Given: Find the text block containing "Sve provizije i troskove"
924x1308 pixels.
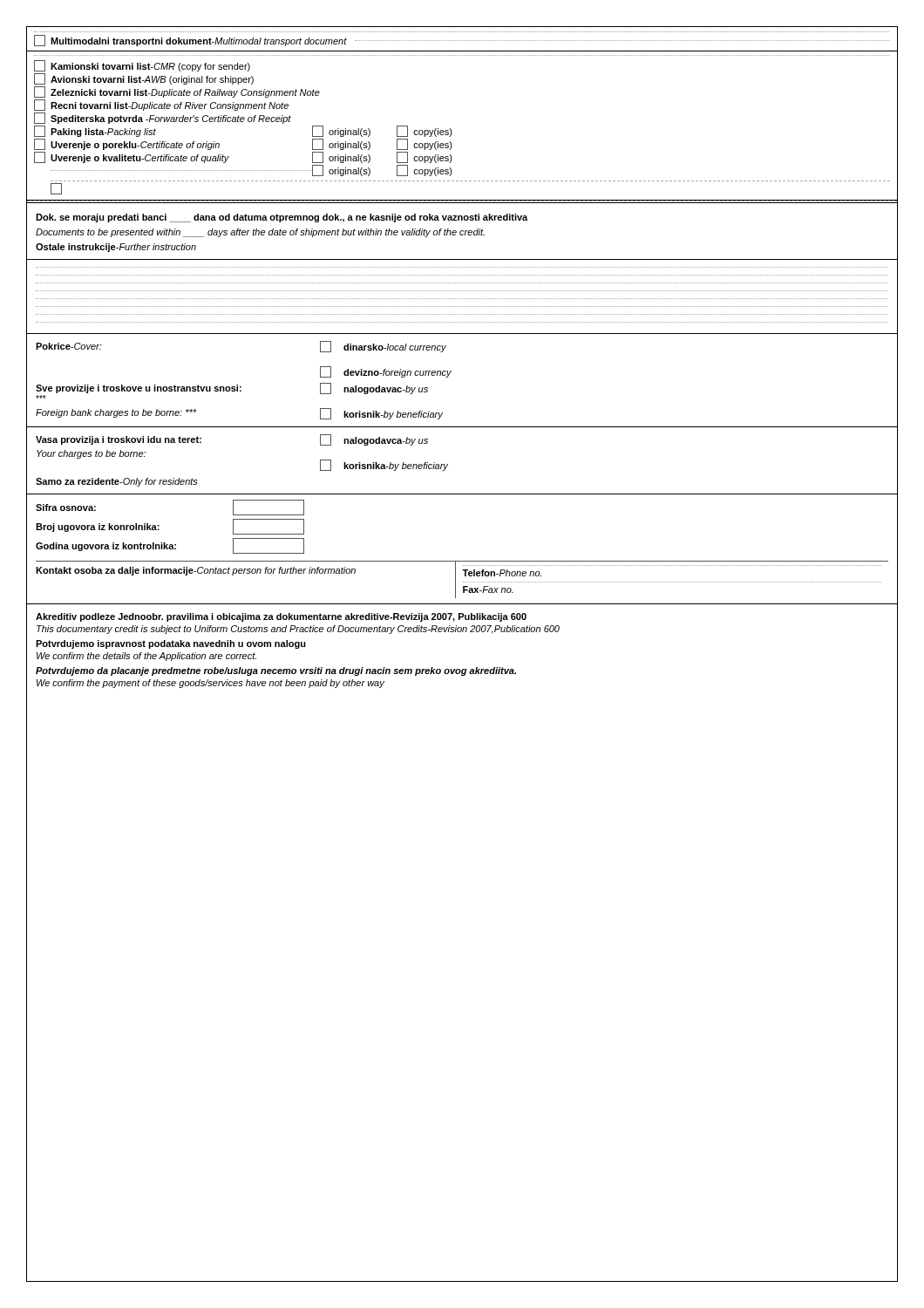Looking at the screenshot, I should 139,393.
